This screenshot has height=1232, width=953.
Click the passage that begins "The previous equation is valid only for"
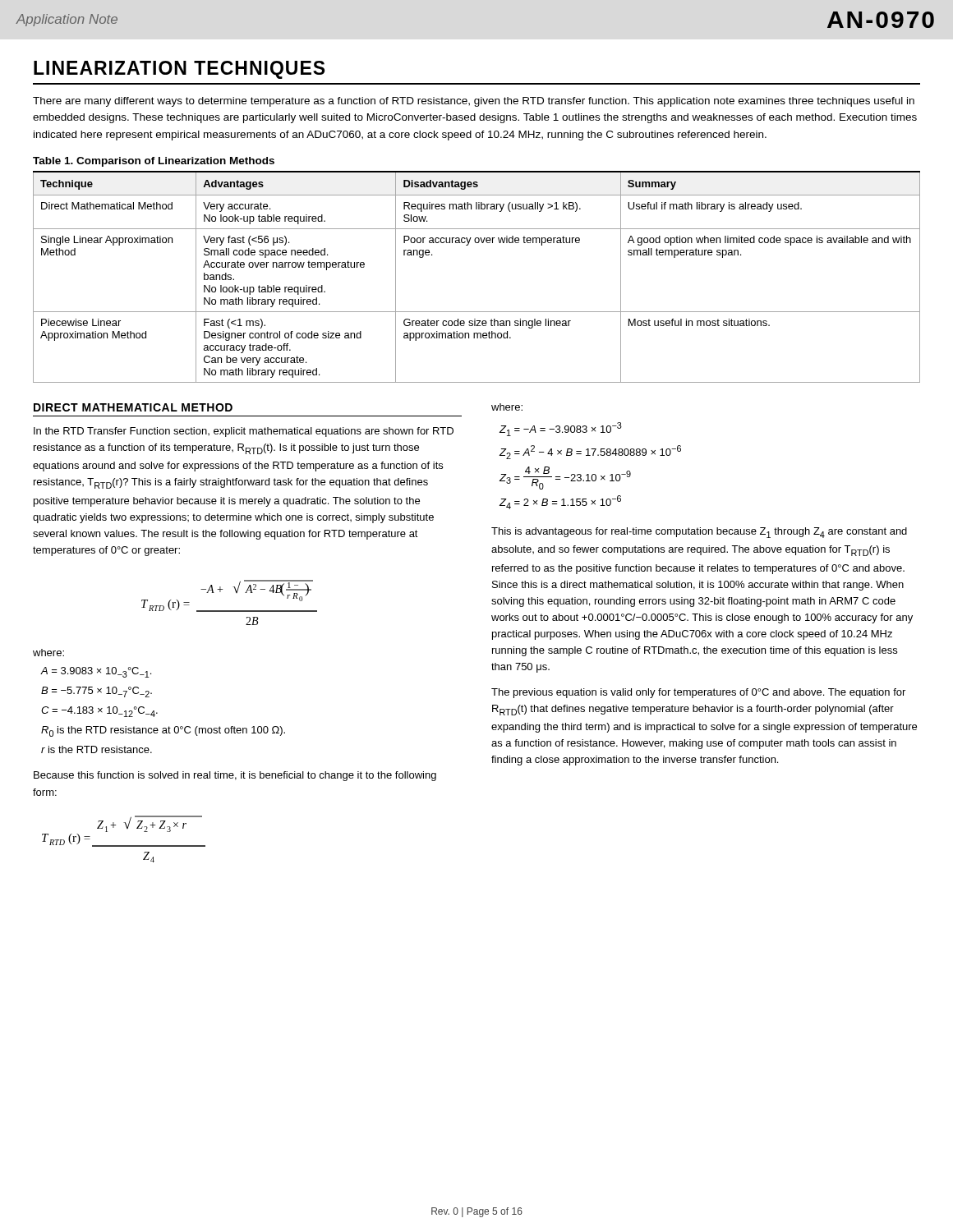704,726
